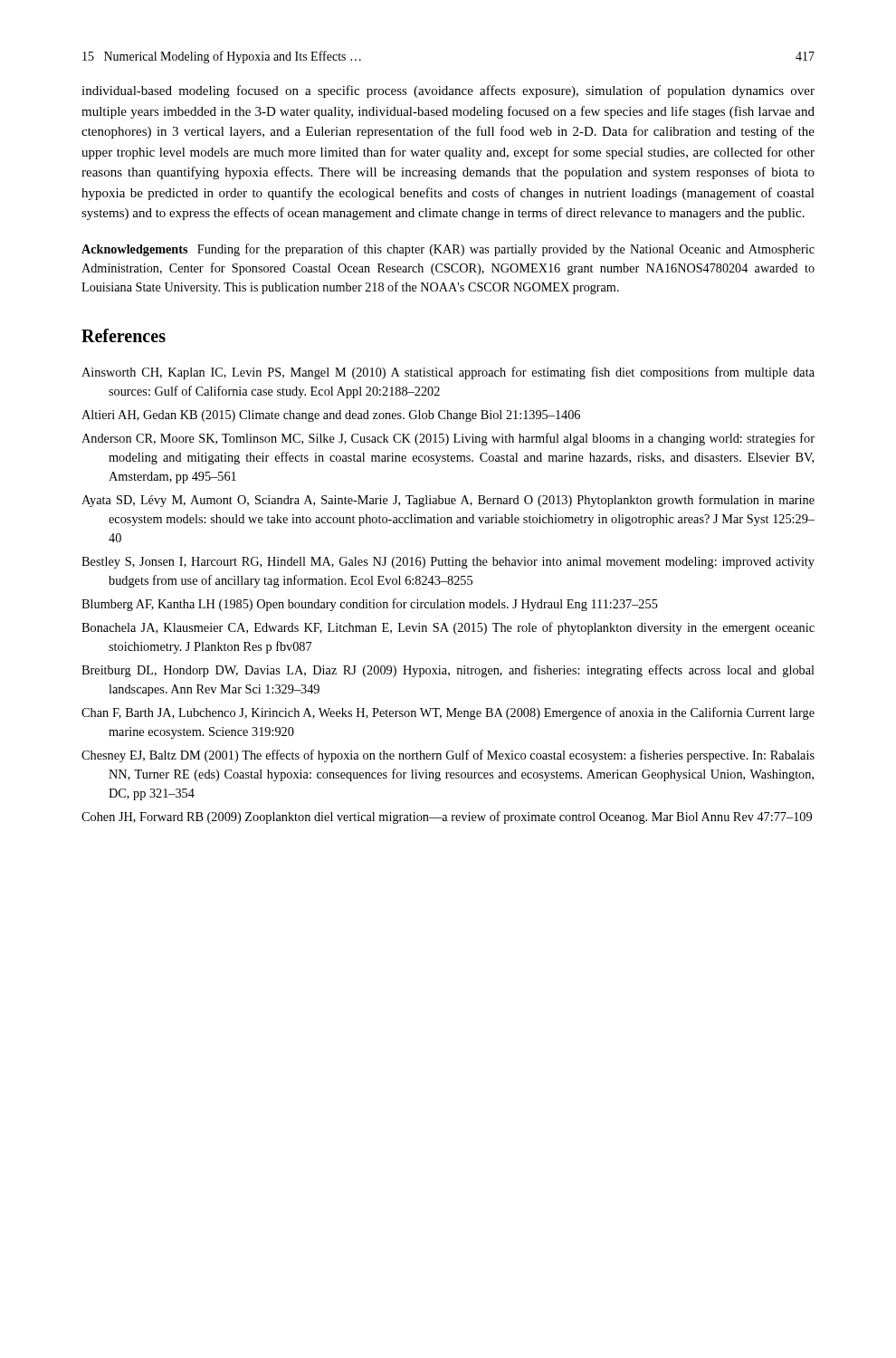896x1358 pixels.
Task: Navigate to the region starting "individual-based modeling focused on a"
Action: tap(448, 152)
